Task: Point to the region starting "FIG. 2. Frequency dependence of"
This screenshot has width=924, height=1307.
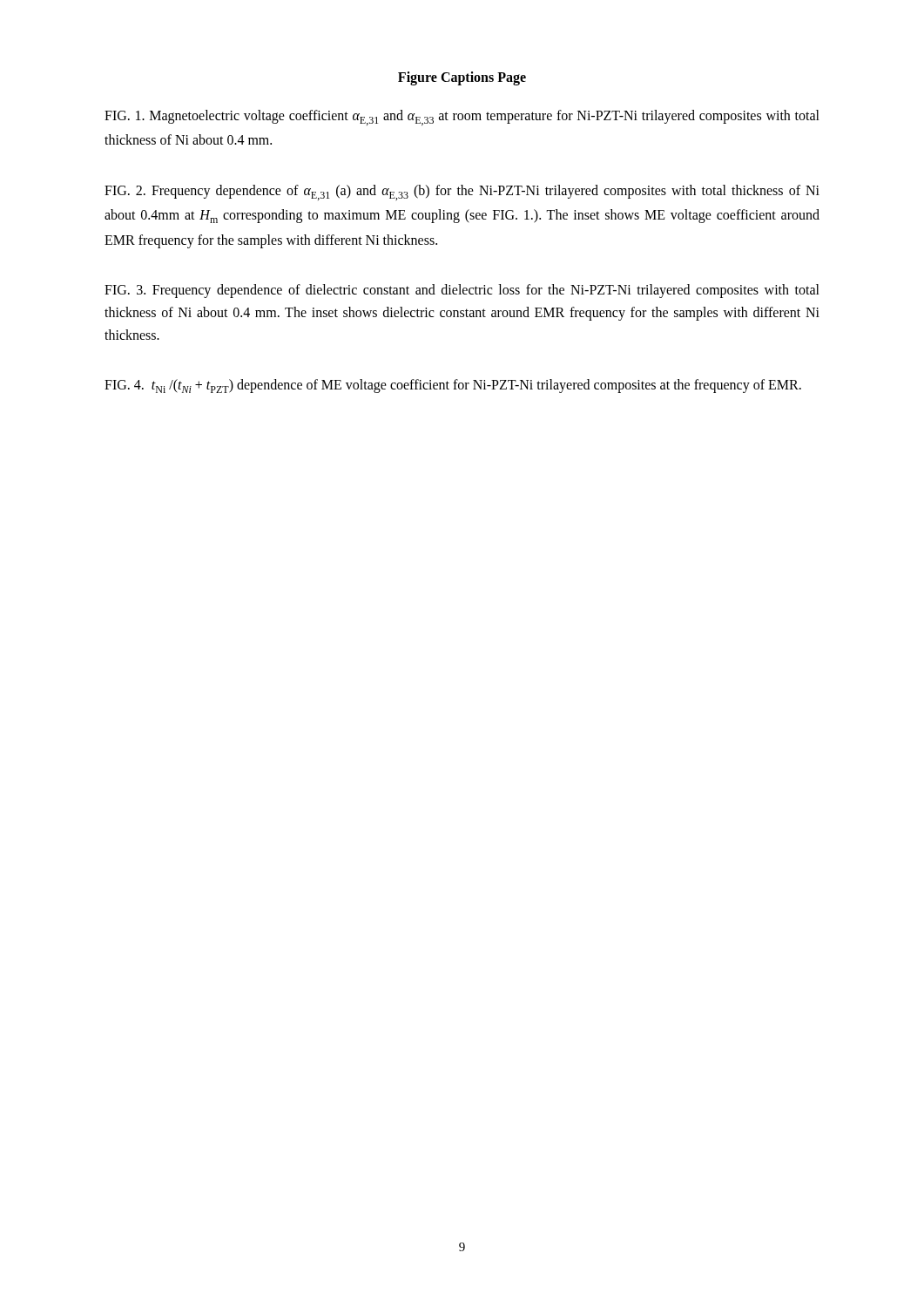Action: pyautogui.click(x=462, y=215)
